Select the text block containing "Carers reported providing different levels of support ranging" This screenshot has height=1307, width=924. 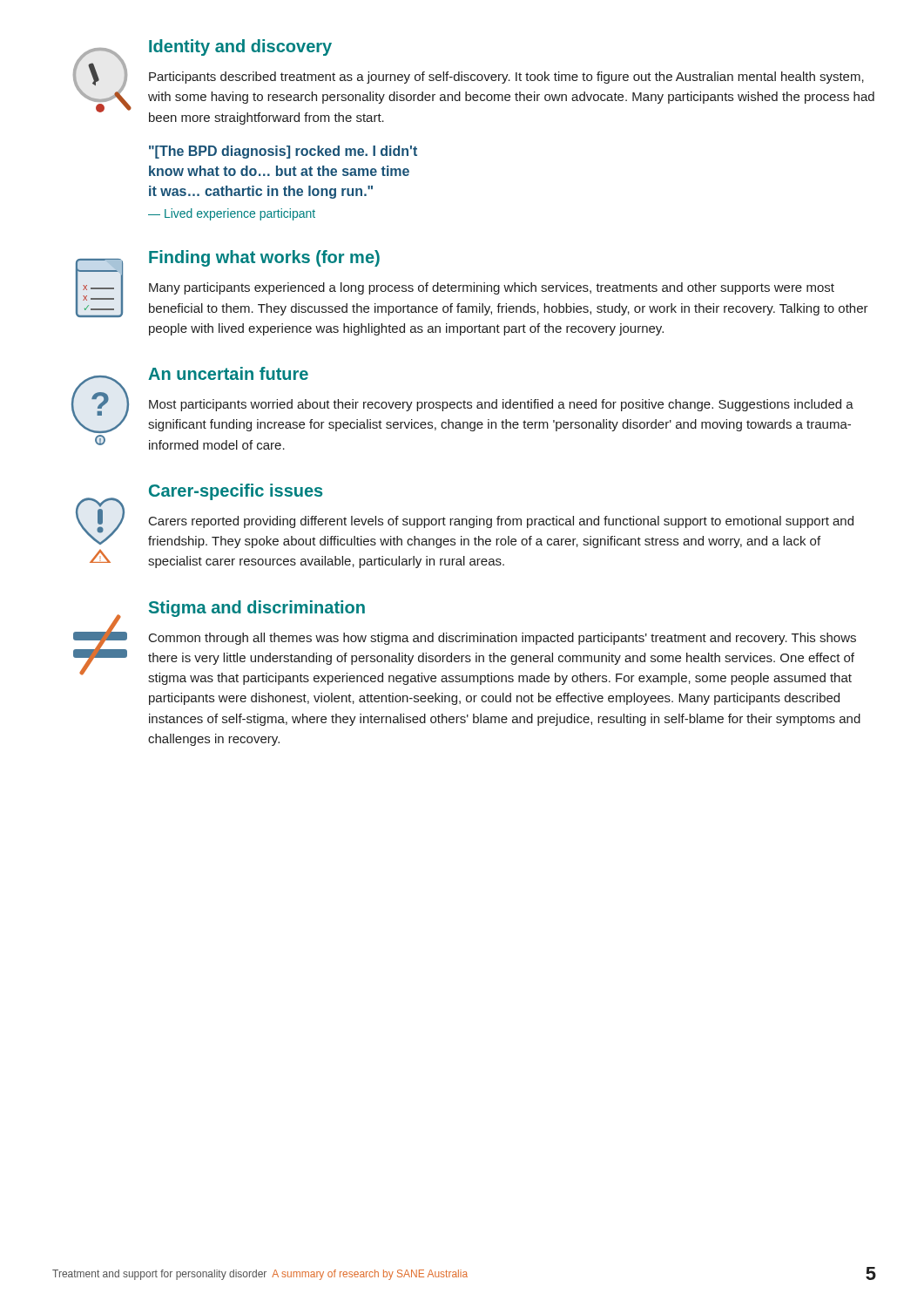pyautogui.click(x=501, y=541)
